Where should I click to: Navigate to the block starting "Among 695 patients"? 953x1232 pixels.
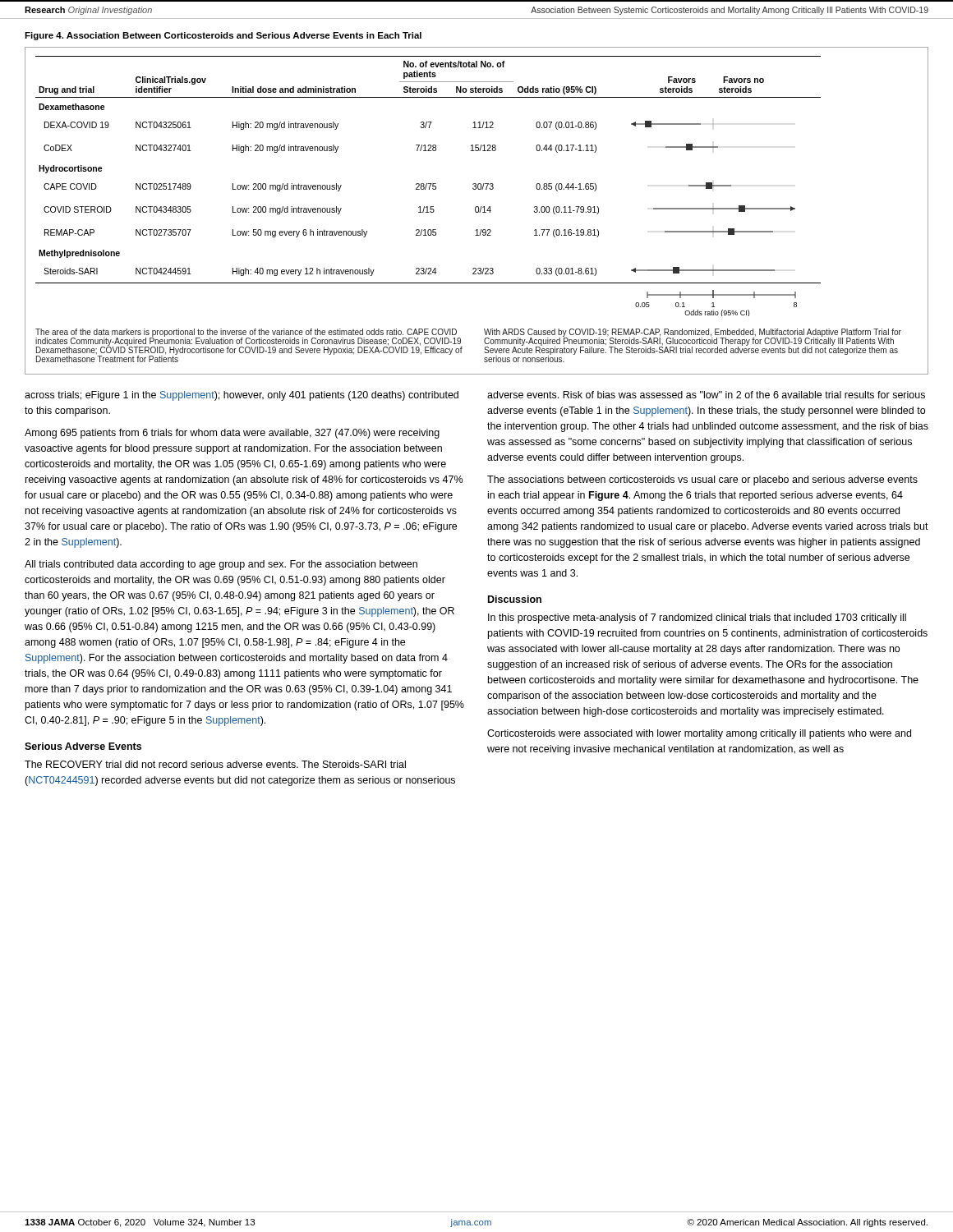point(244,488)
